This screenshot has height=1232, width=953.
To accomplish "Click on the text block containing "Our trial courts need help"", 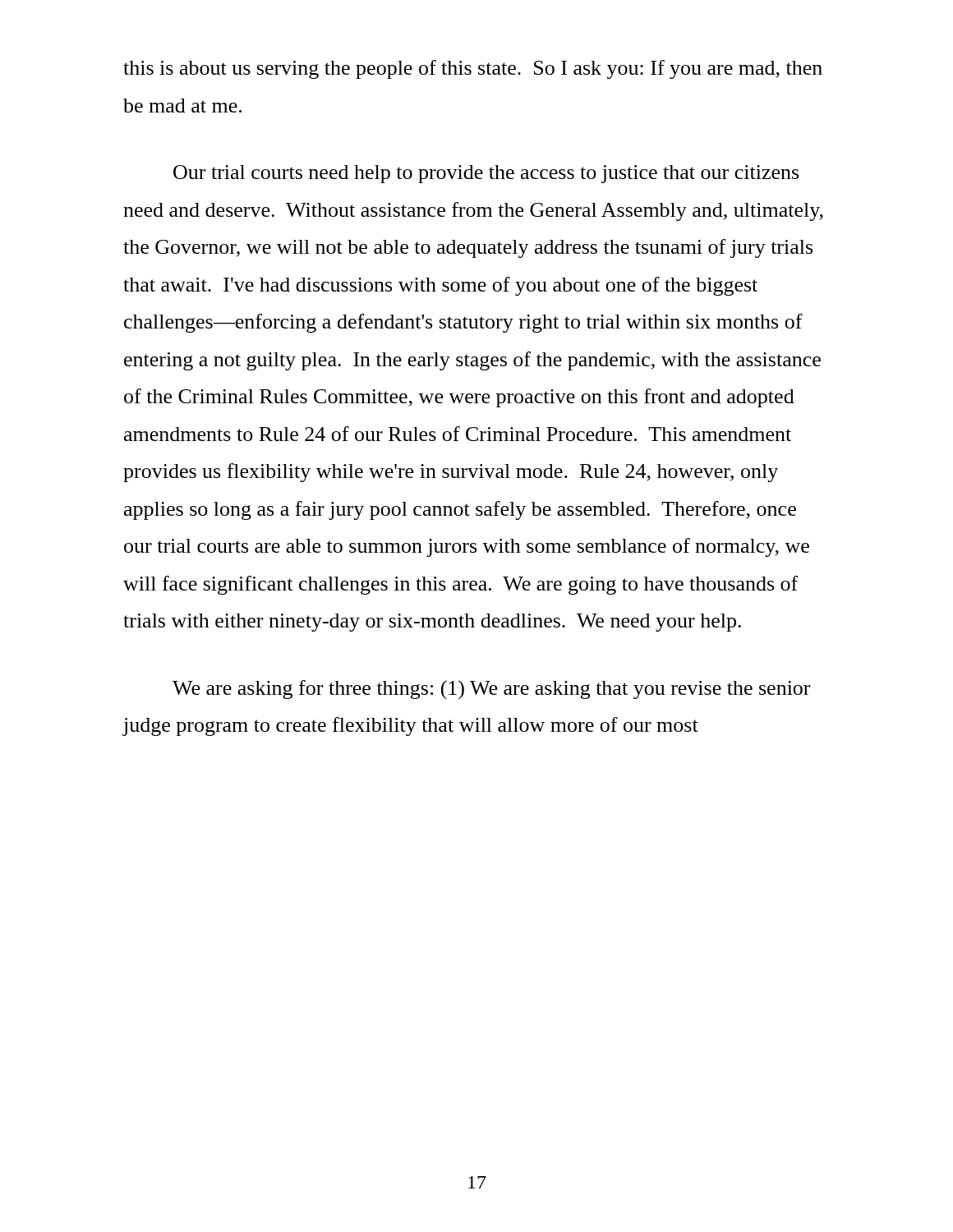I will (474, 396).
